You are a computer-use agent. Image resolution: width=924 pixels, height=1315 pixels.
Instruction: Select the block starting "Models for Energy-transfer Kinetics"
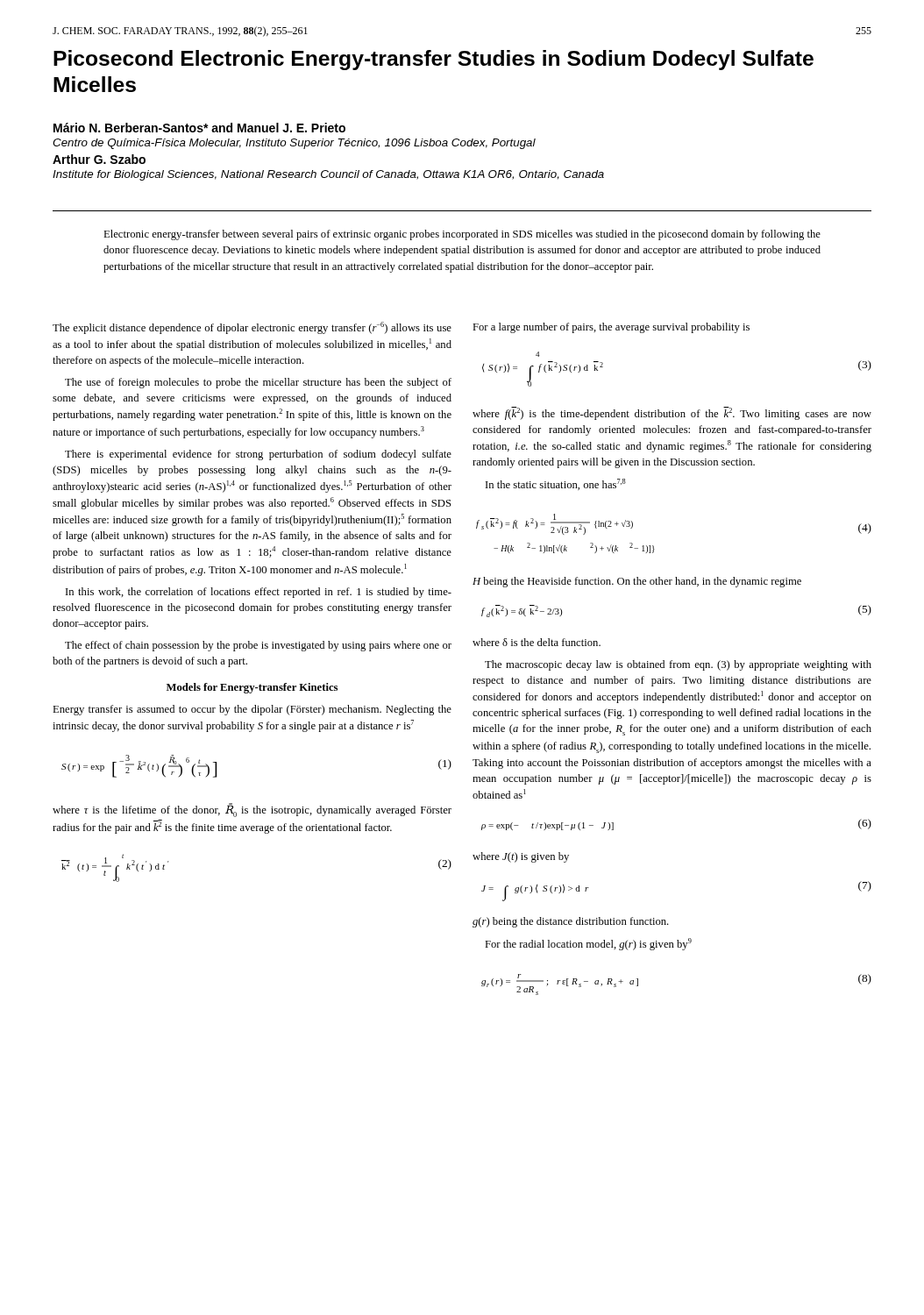tap(252, 687)
